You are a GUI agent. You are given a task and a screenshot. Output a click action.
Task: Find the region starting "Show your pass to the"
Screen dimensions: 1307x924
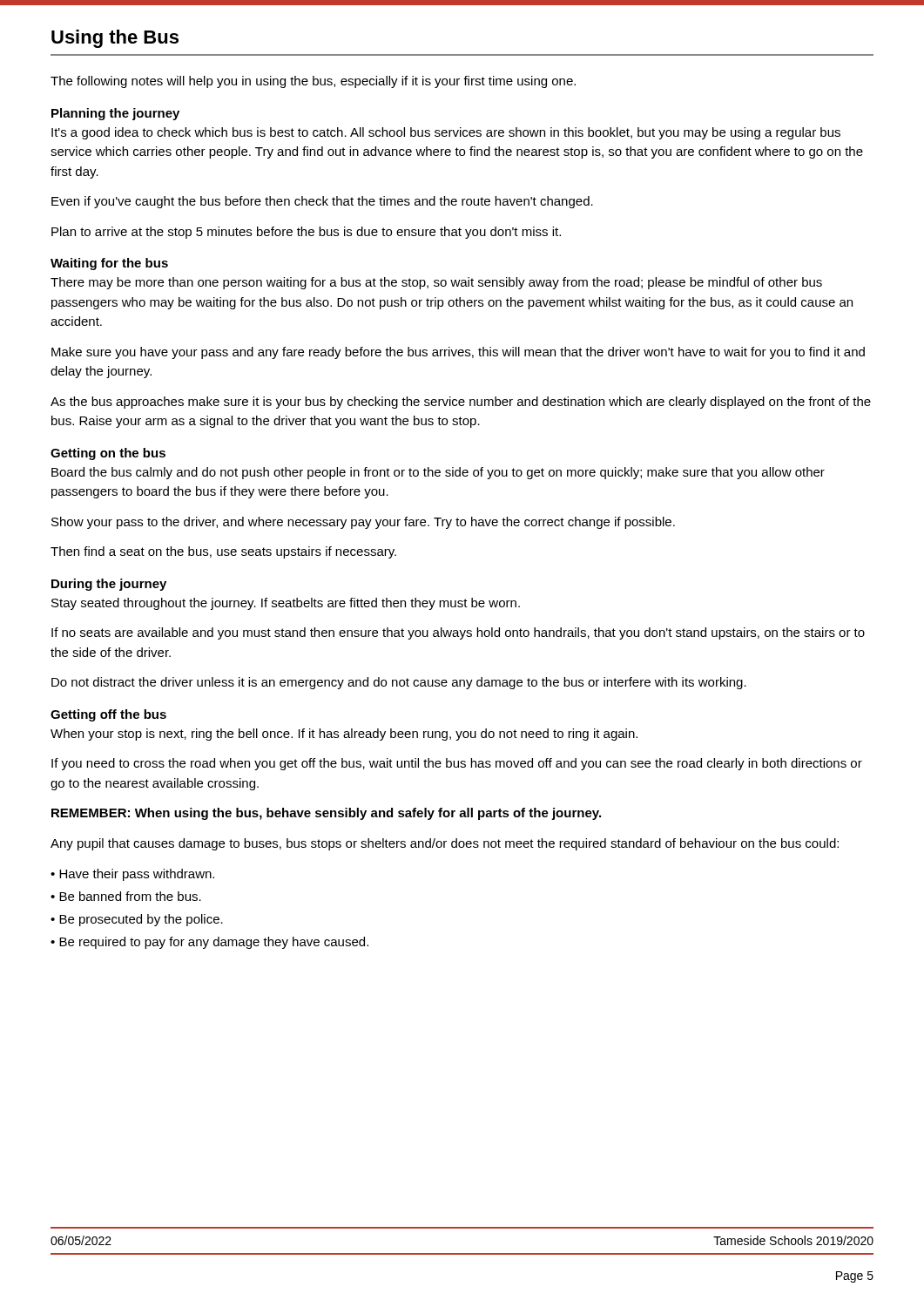363,521
